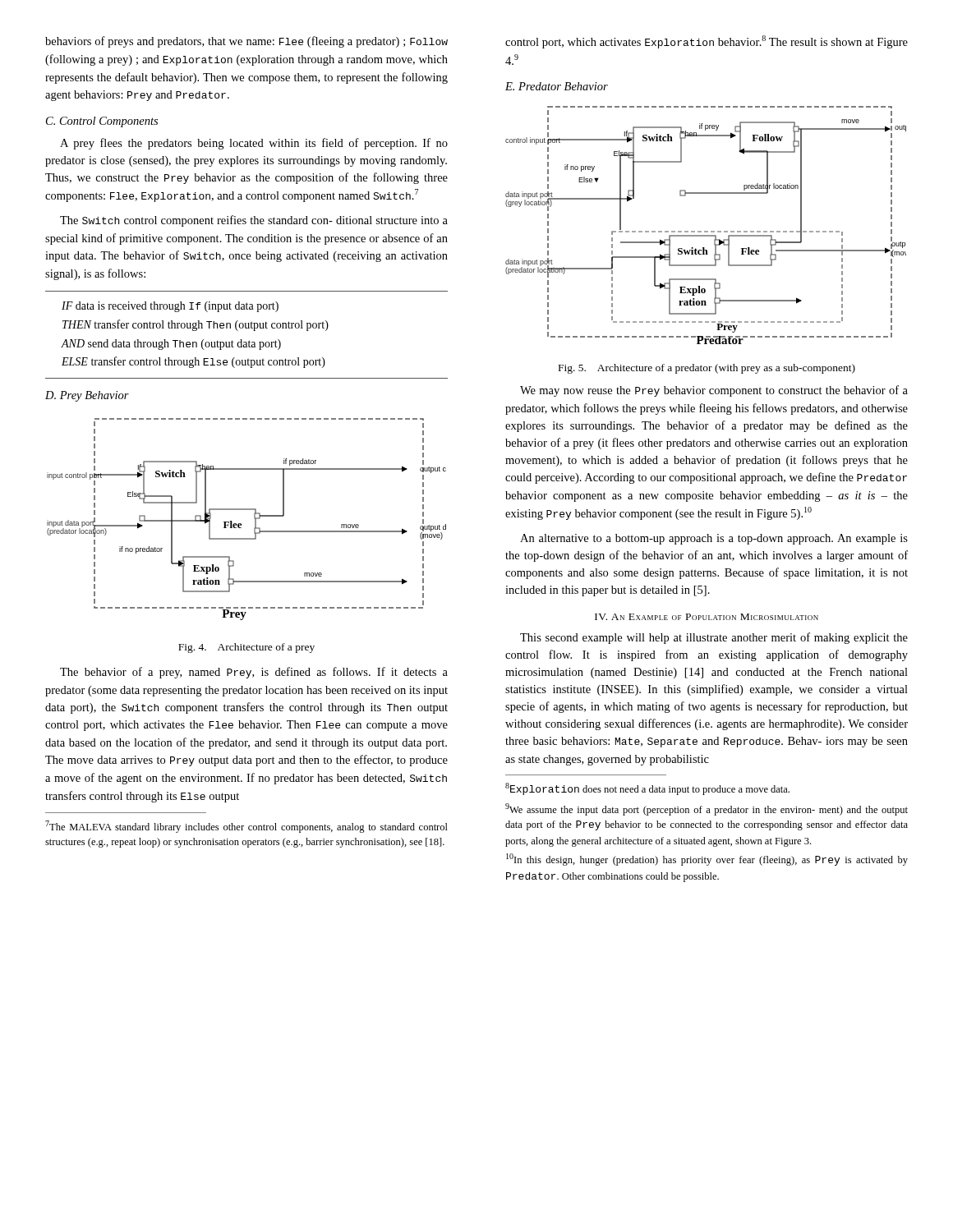Navigate to the text starting "The behavior of a prey, named Prey,"
This screenshot has width=953, height=1232.
click(x=246, y=735)
